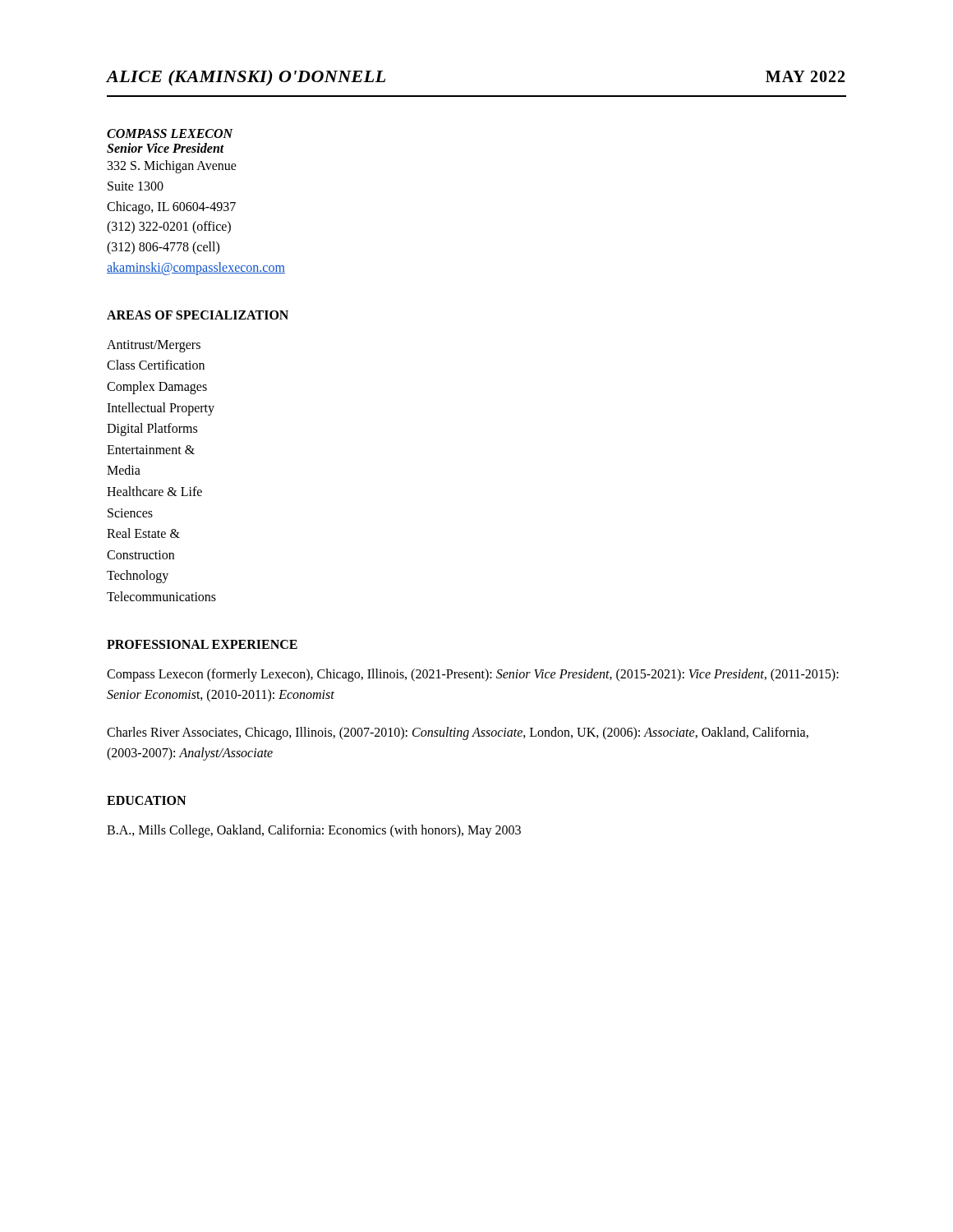953x1232 pixels.
Task: Navigate to the text starting "Entertainment &Media"
Action: click(x=151, y=460)
